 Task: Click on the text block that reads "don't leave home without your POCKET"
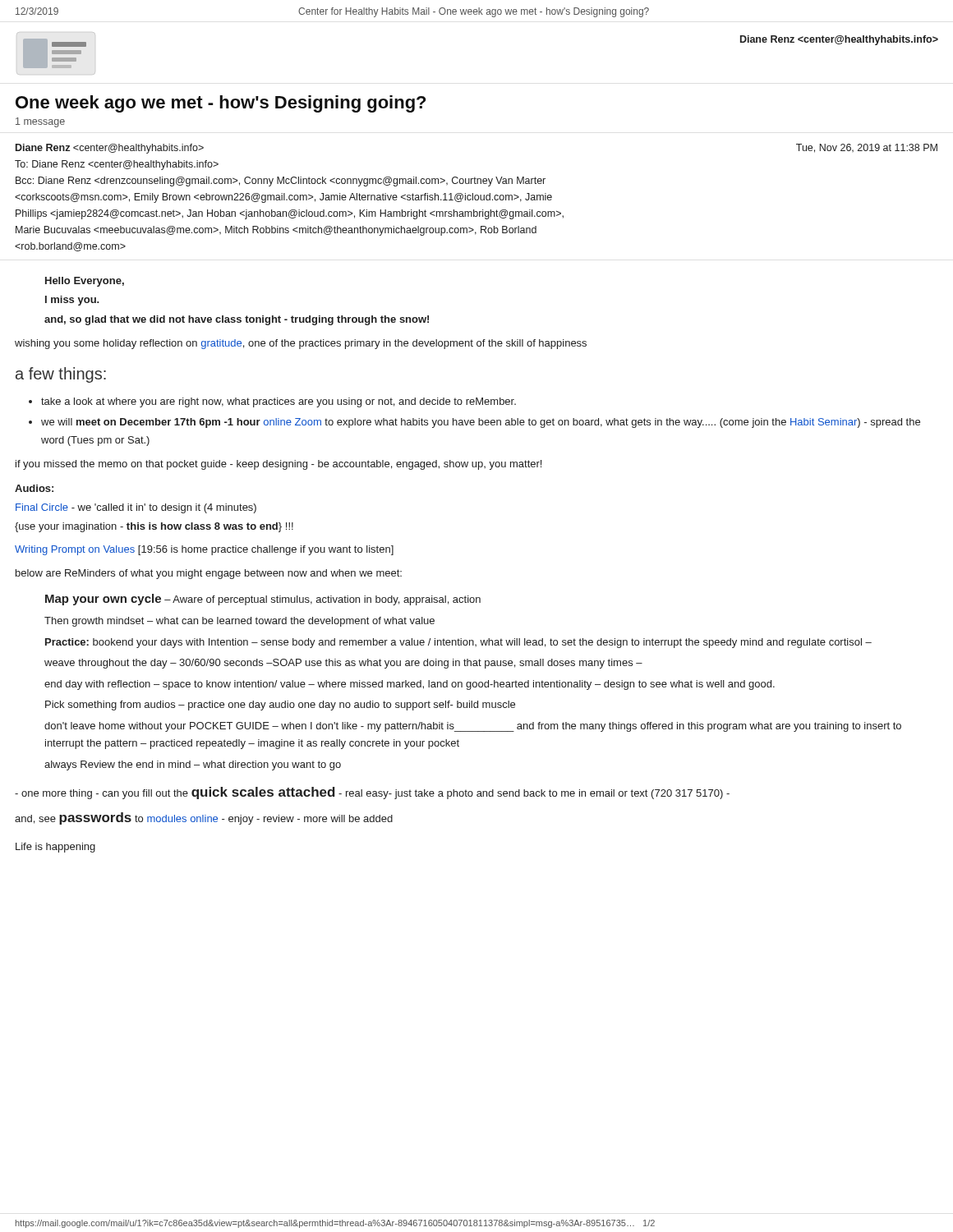pyautogui.click(x=491, y=734)
